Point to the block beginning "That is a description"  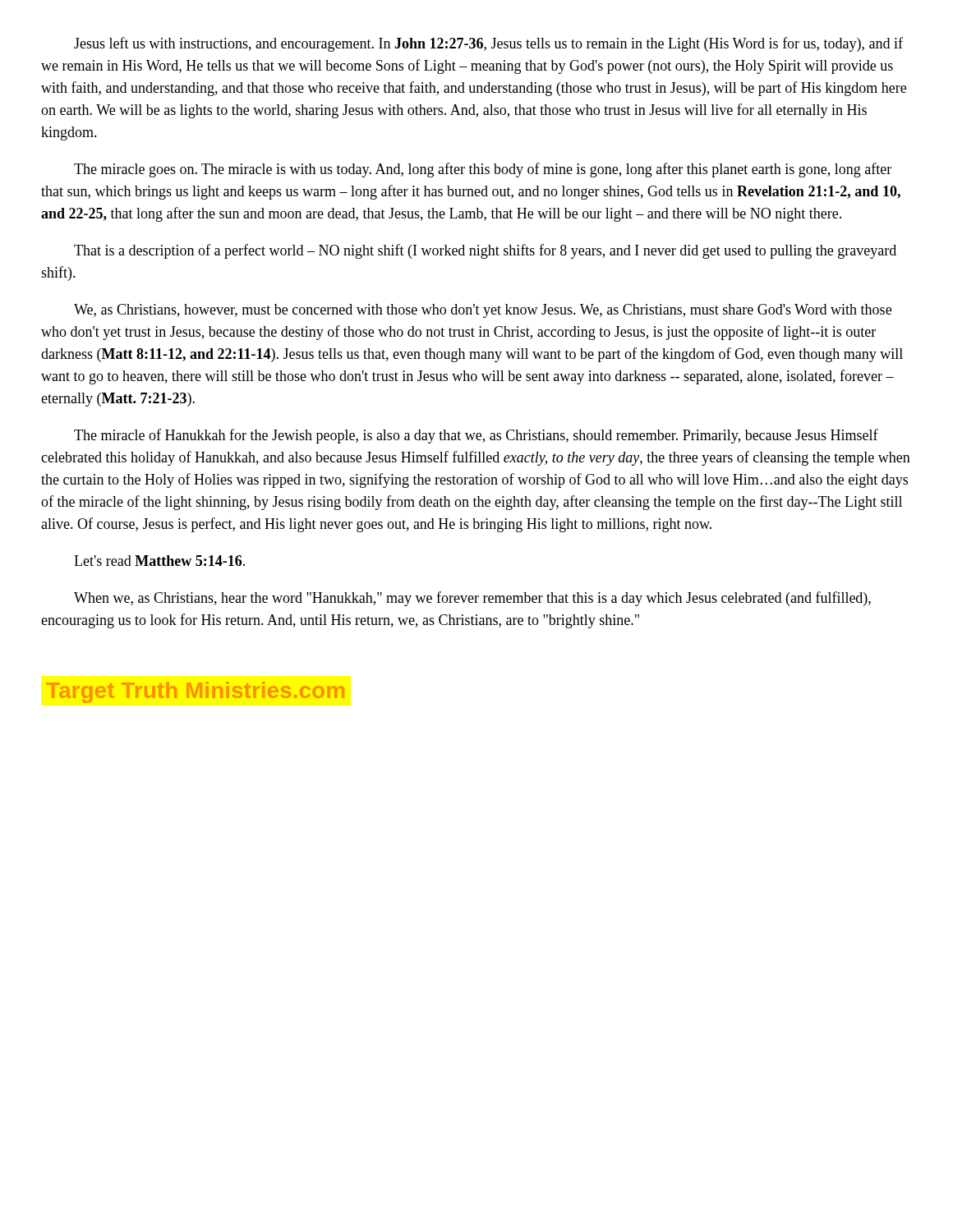coord(469,262)
